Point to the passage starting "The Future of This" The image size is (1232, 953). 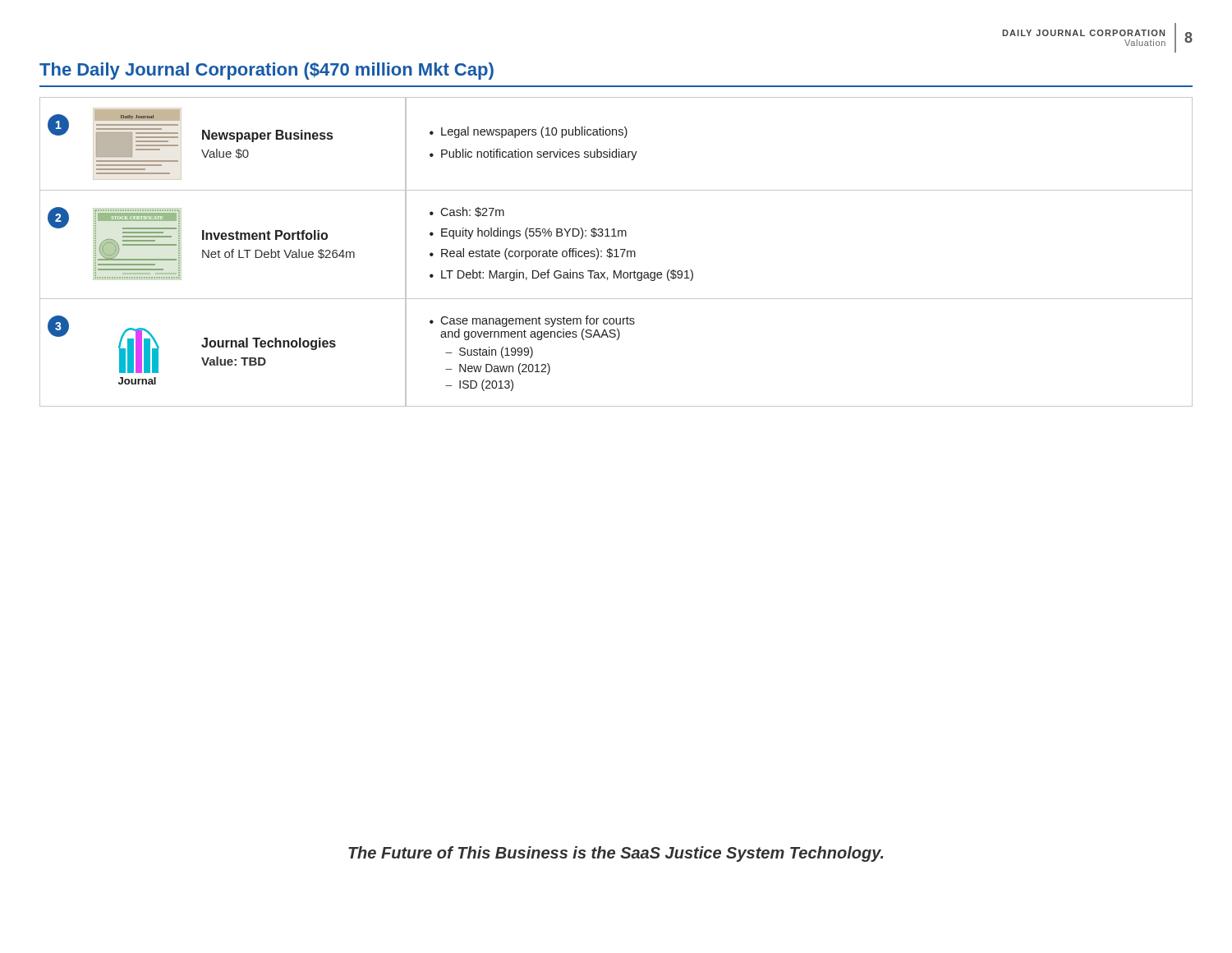(x=616, y=853)
